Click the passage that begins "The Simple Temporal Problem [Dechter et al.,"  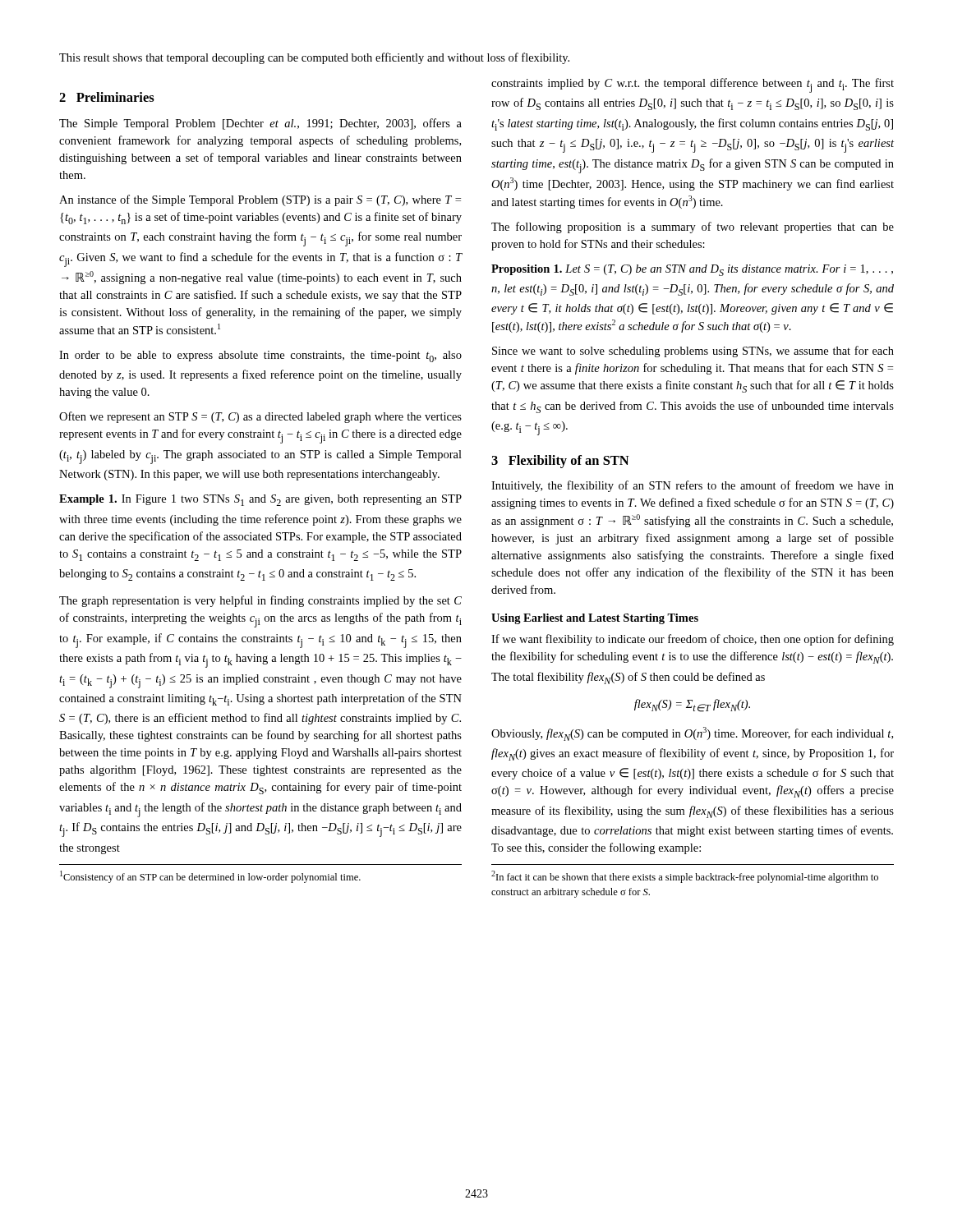tap(260, 486)
